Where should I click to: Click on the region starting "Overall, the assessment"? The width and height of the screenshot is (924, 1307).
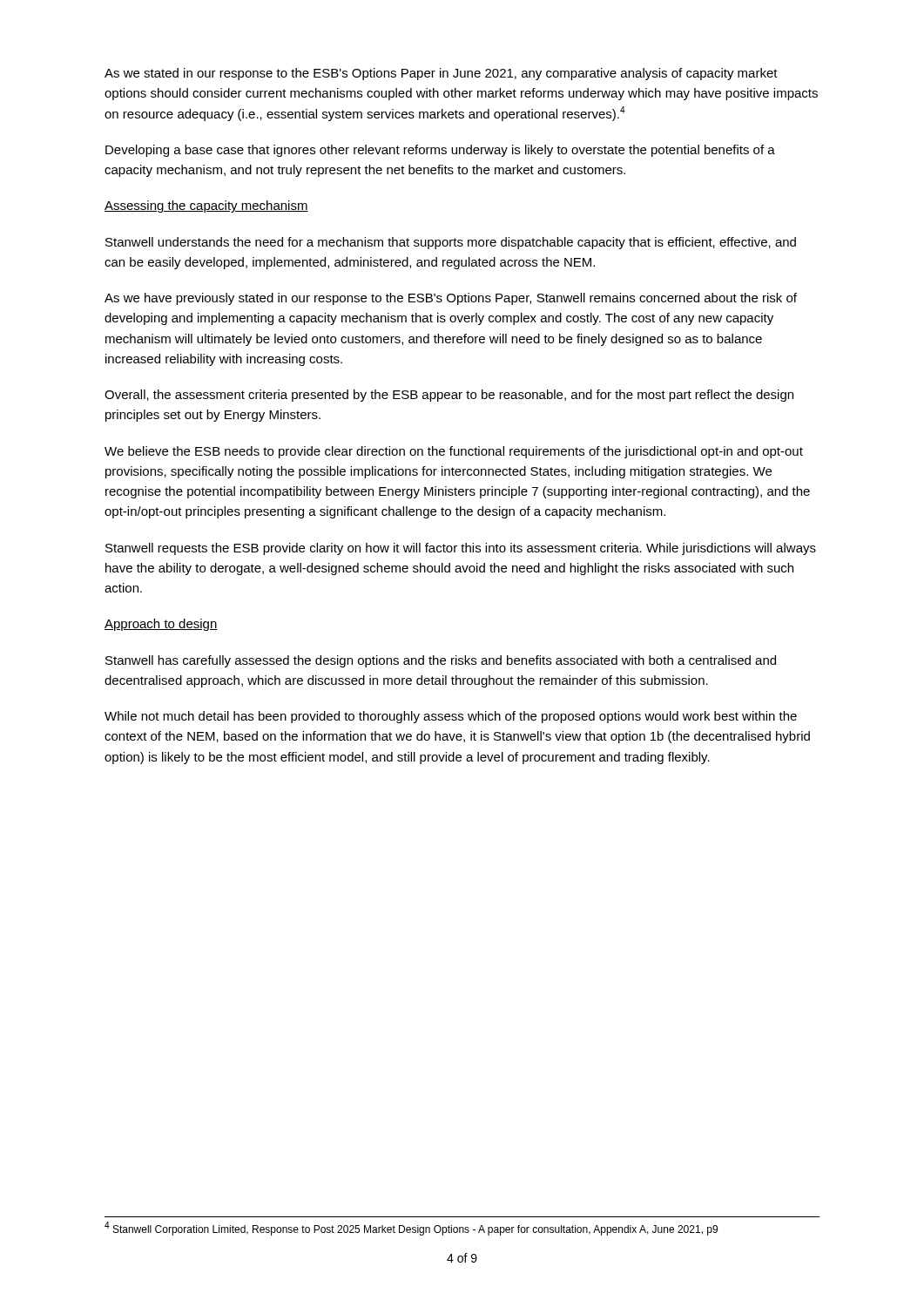click(449, 404)
